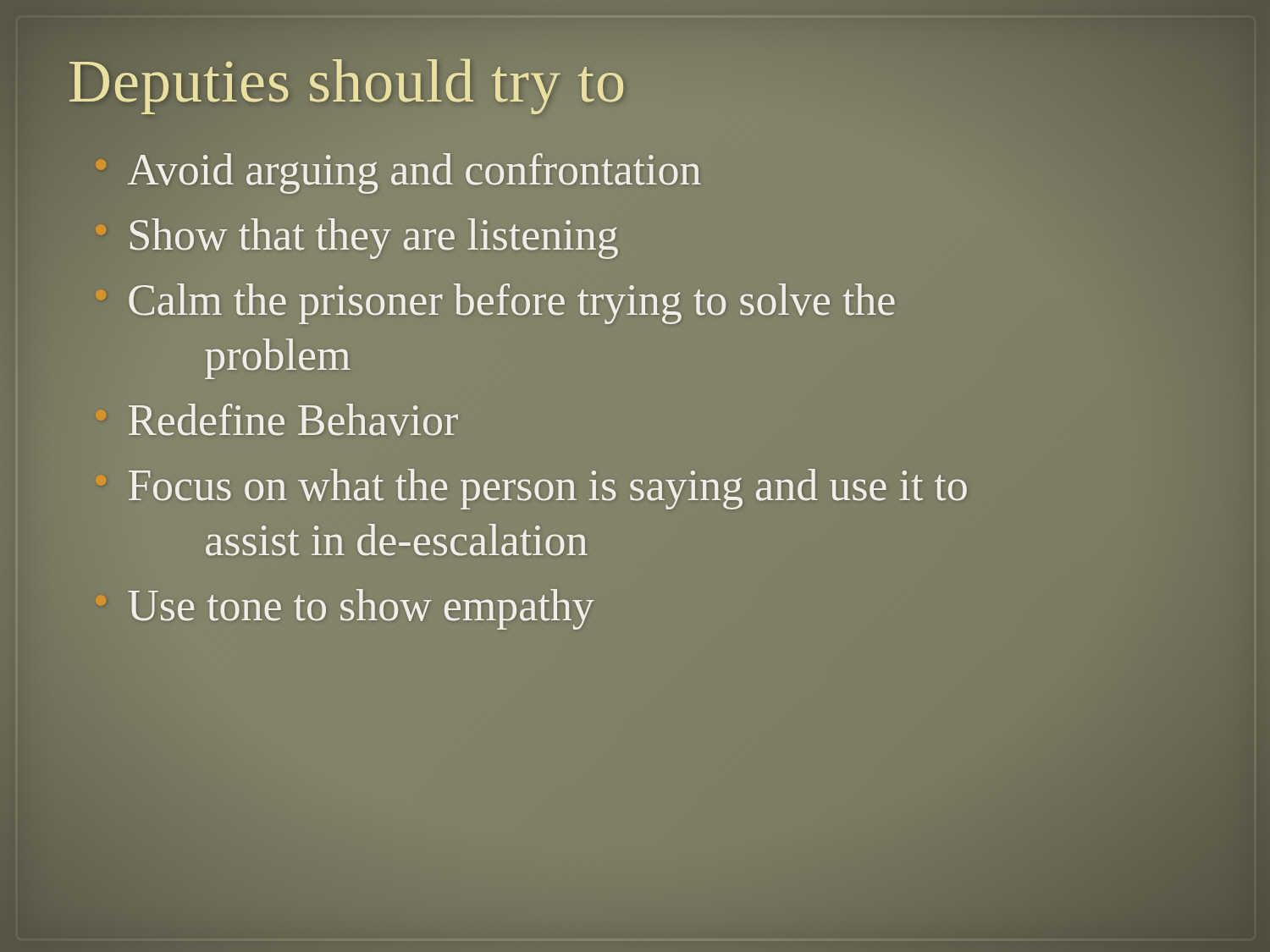Click on the passage starting "● Show that they are listening"

click(x=374, y=239)
